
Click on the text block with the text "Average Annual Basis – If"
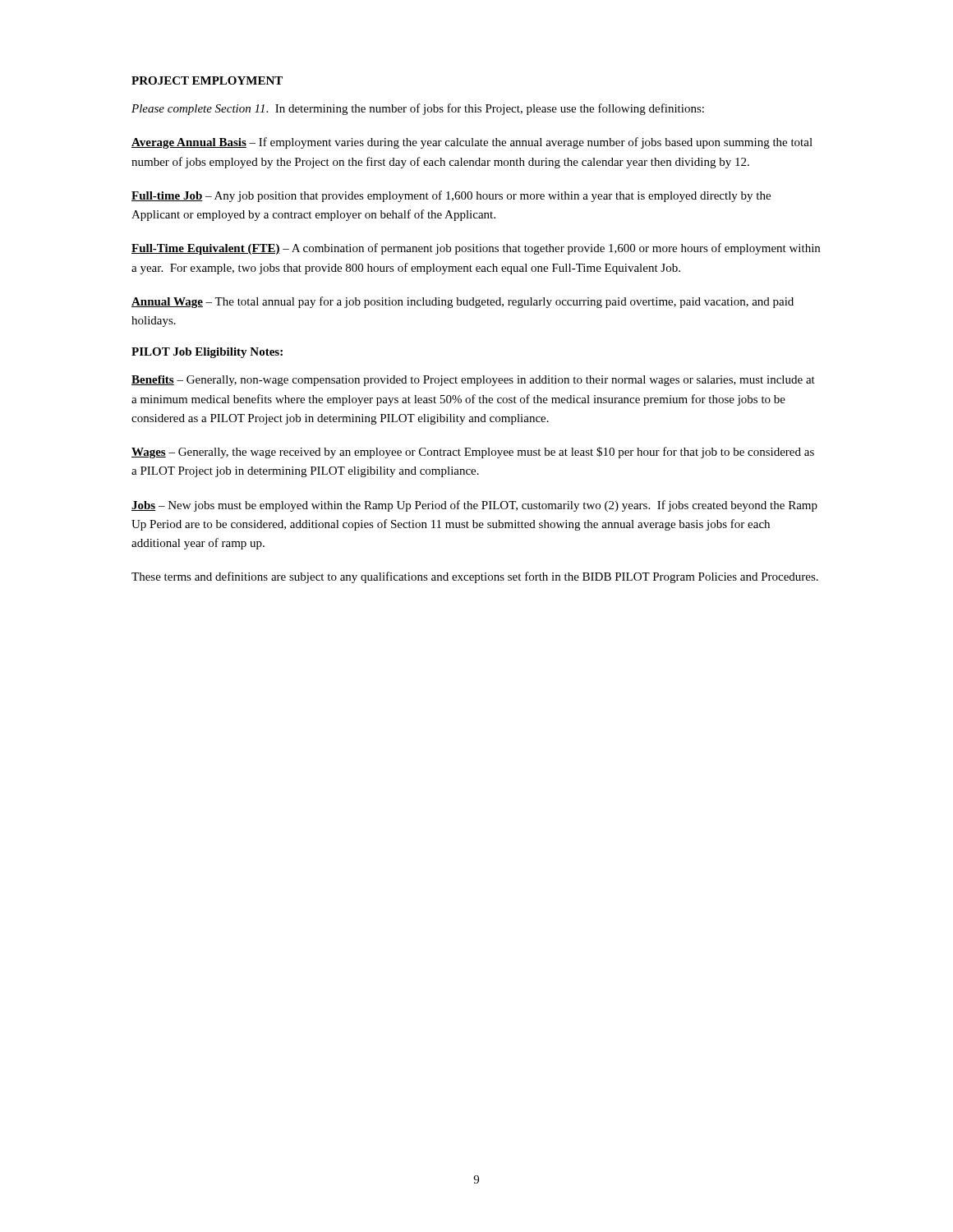point(472,152)
